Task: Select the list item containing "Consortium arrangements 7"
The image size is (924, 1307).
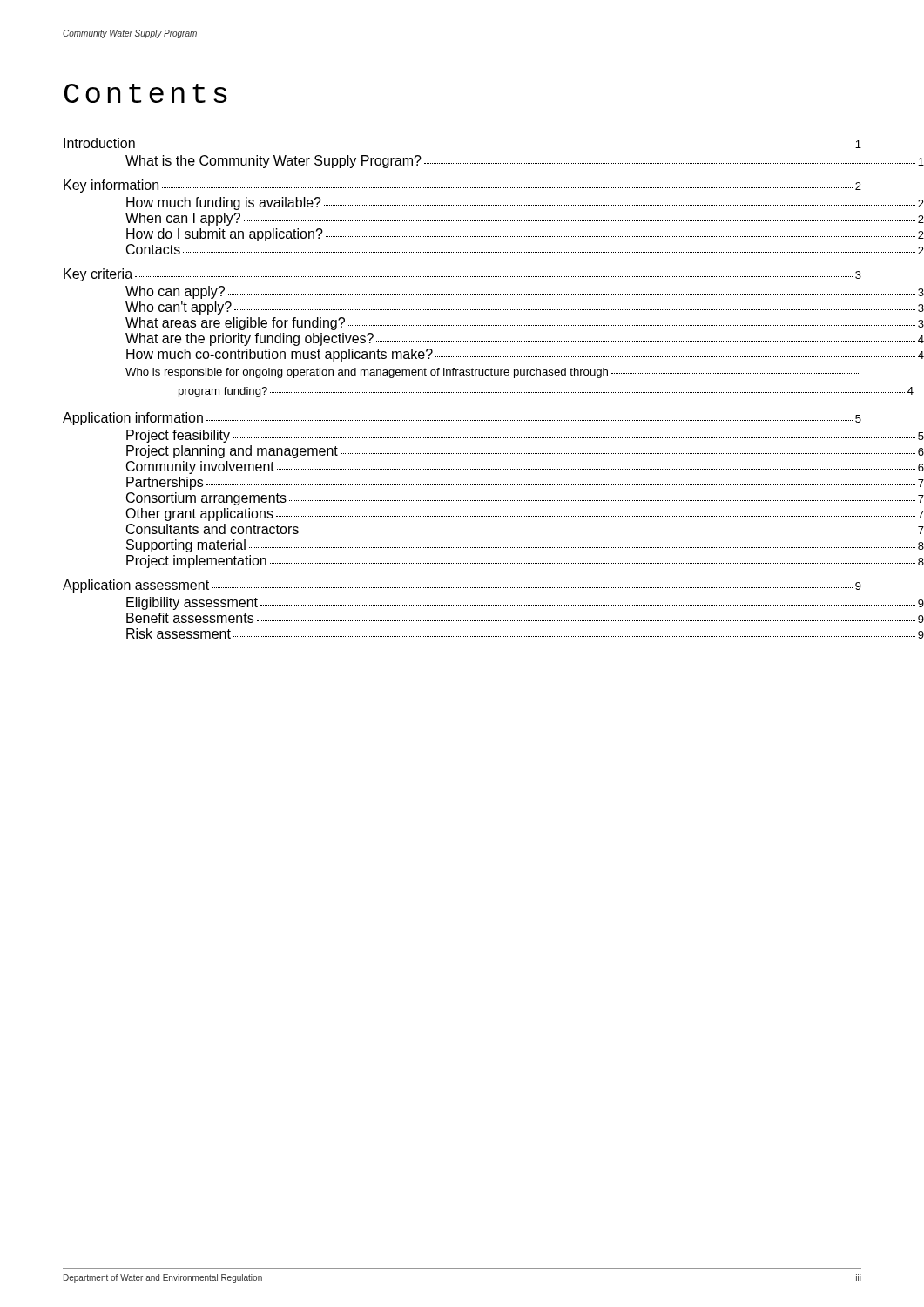Action: [525, 498]
